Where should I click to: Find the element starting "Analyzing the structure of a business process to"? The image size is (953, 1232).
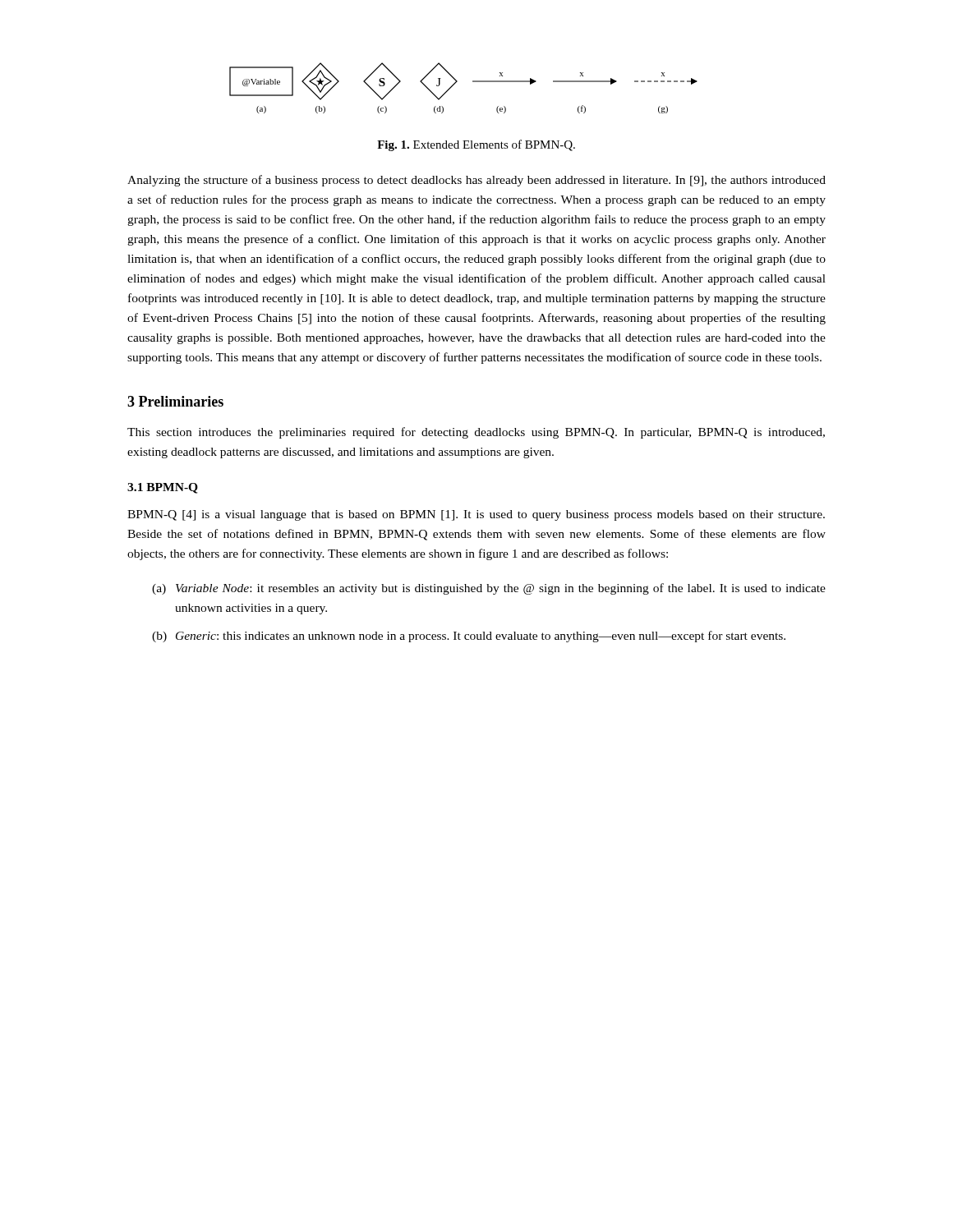point(476,268)
